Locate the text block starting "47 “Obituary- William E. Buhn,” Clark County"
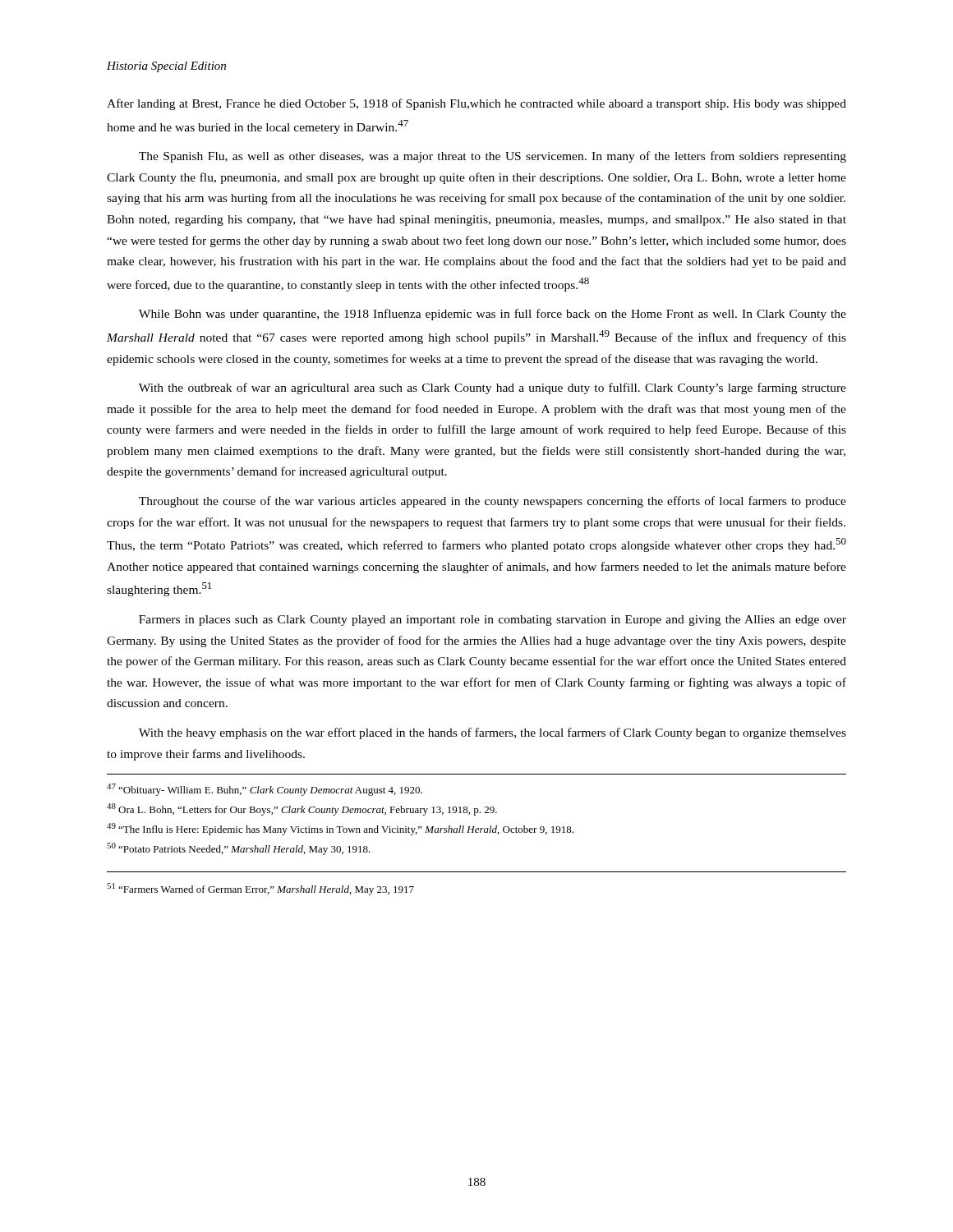Screen dimensions: 1232x953 click(265, 789)
